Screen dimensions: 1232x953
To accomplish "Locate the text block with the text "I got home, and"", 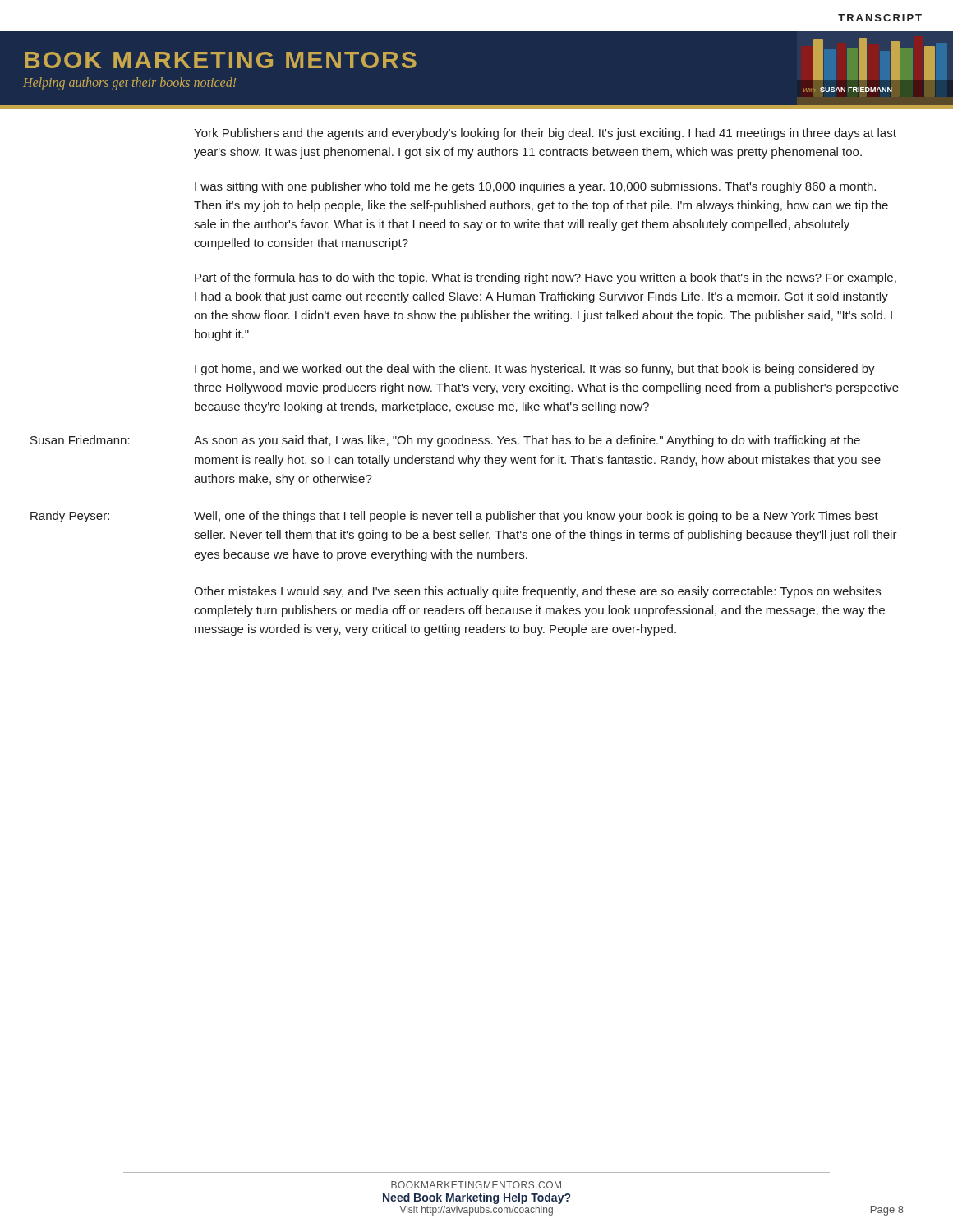I will (546, 387).
